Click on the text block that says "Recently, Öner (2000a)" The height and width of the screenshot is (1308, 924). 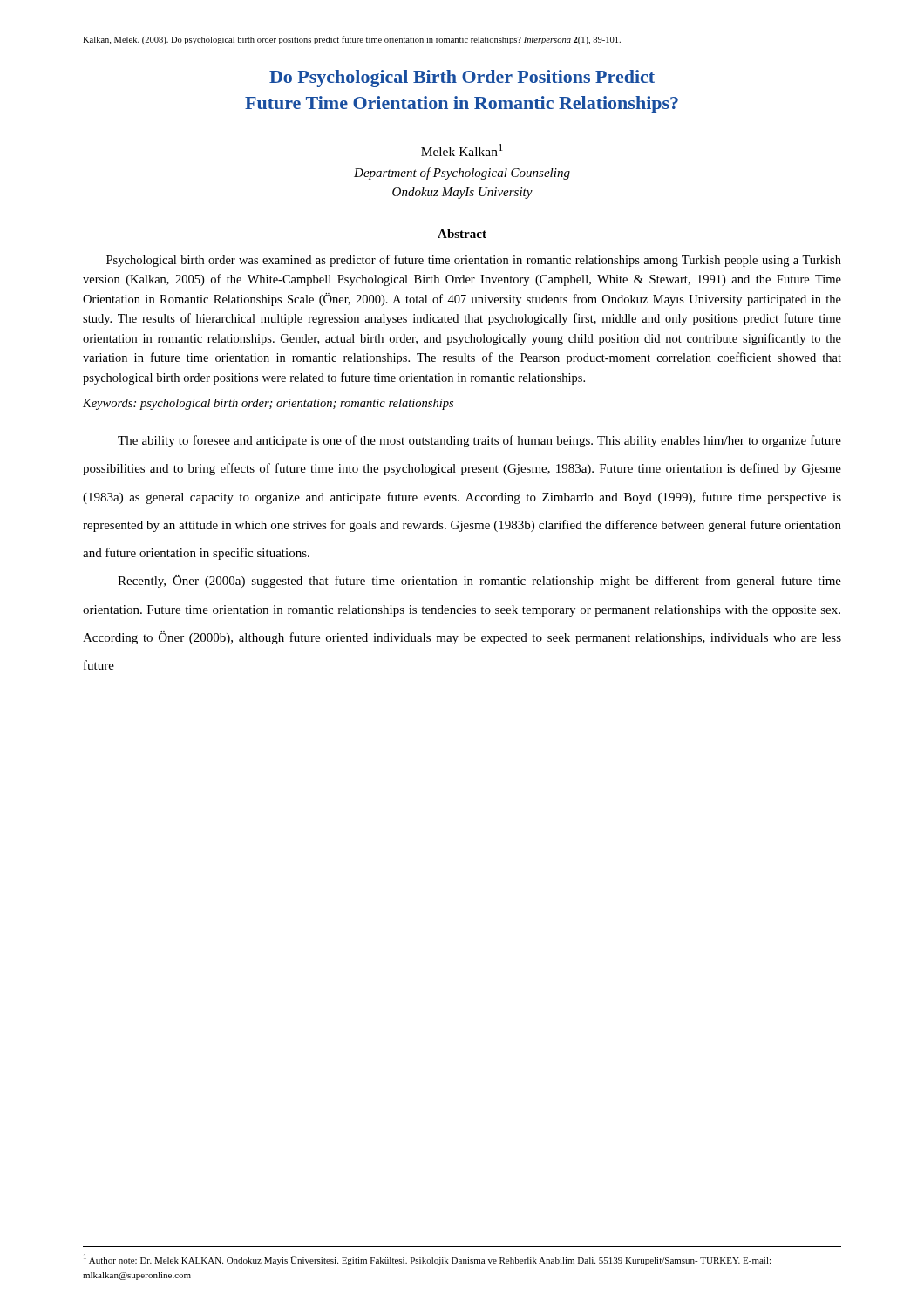click(x=462, y=623)
